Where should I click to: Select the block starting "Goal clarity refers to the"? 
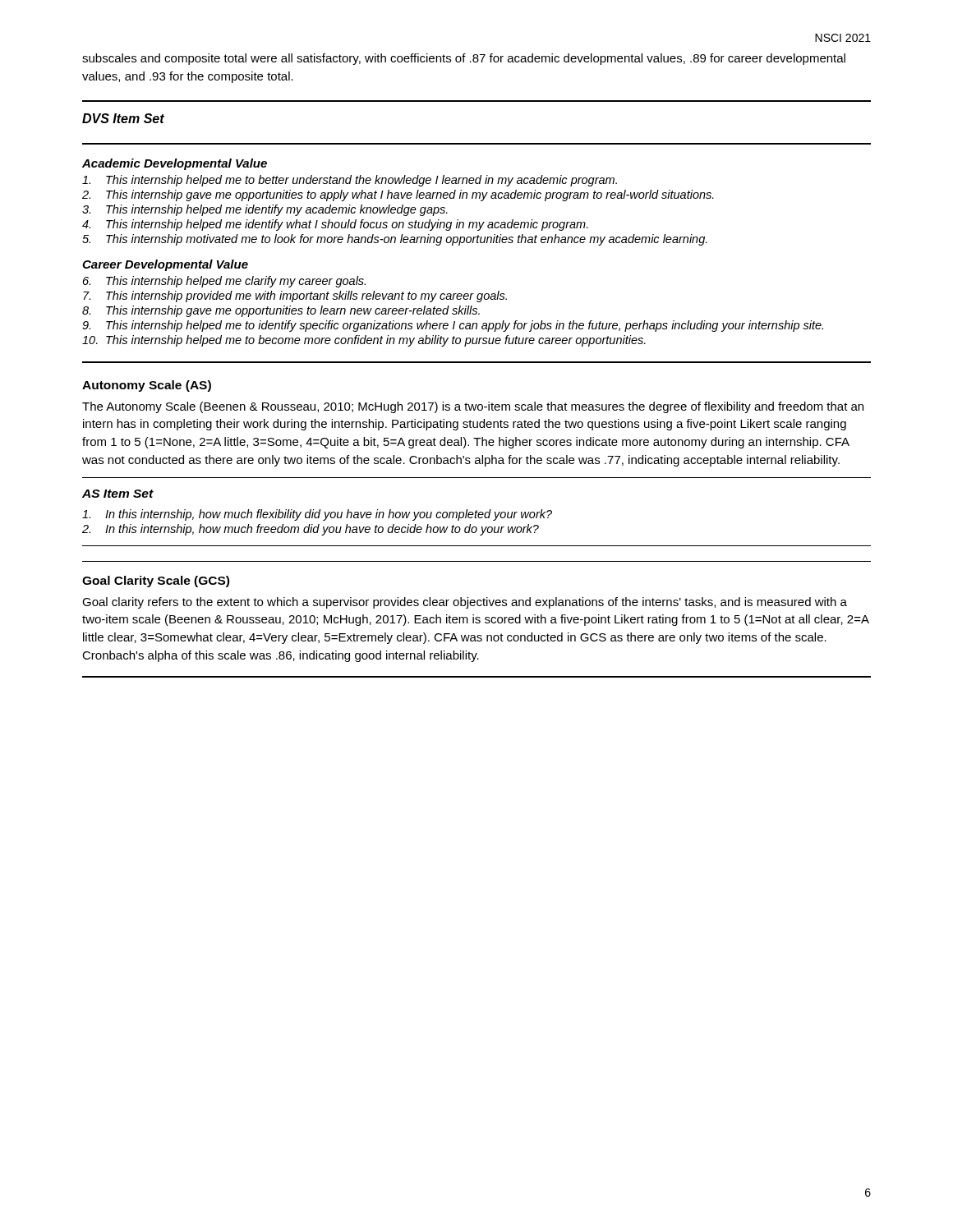pos(475,628)
